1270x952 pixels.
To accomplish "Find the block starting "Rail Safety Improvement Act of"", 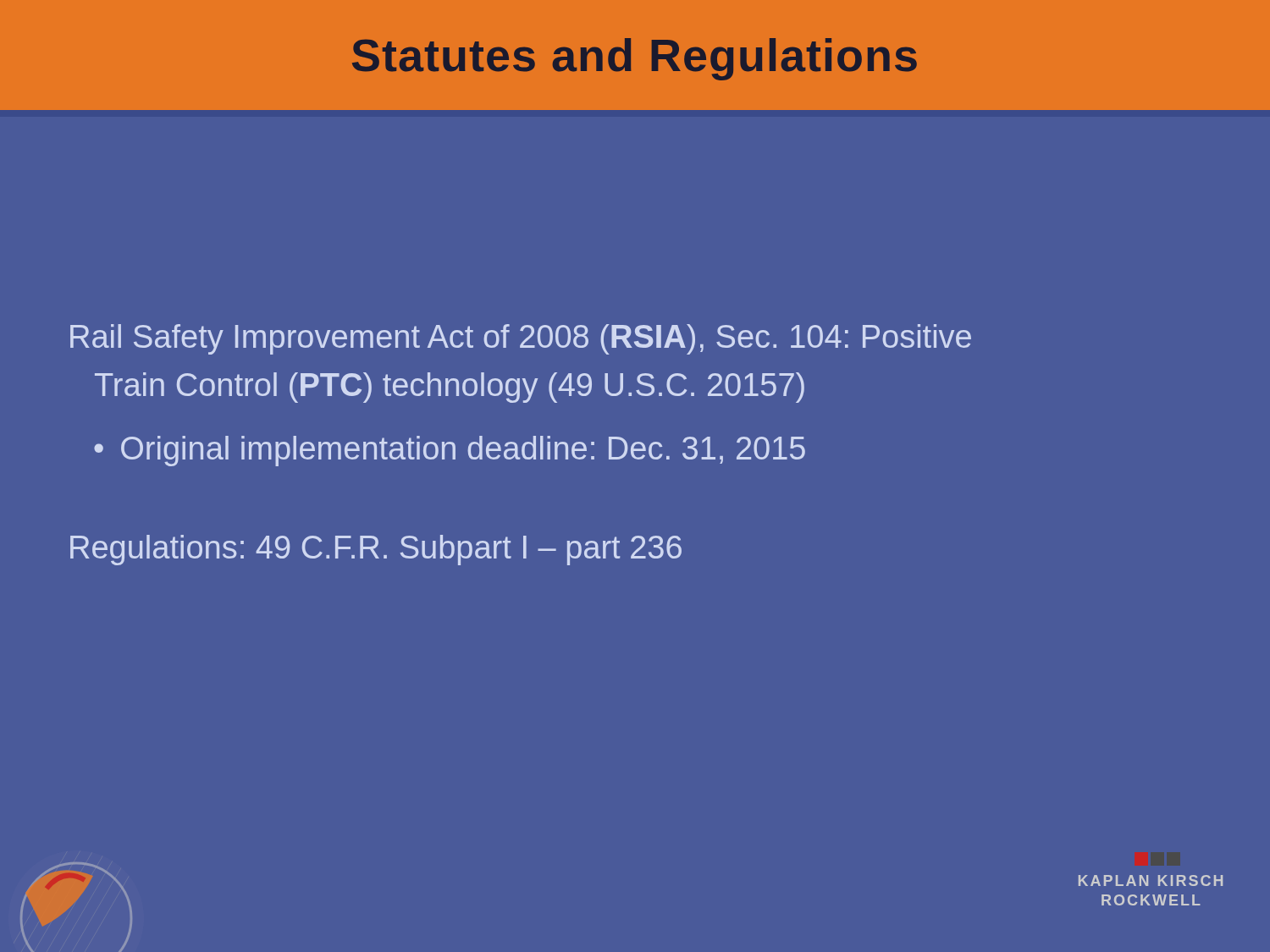I will click(635, 361).
